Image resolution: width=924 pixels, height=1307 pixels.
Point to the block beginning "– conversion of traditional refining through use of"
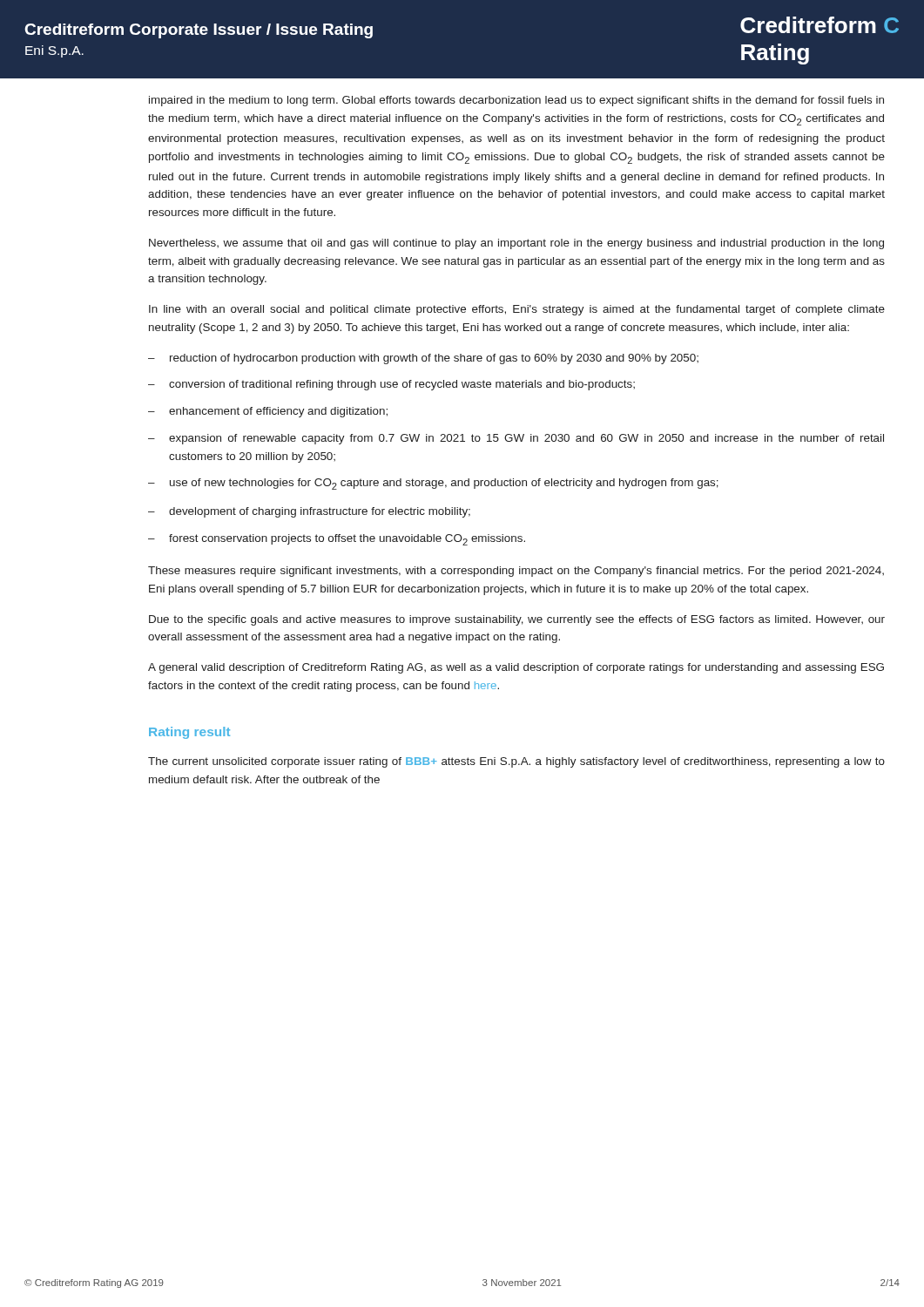tap(516, 385)
